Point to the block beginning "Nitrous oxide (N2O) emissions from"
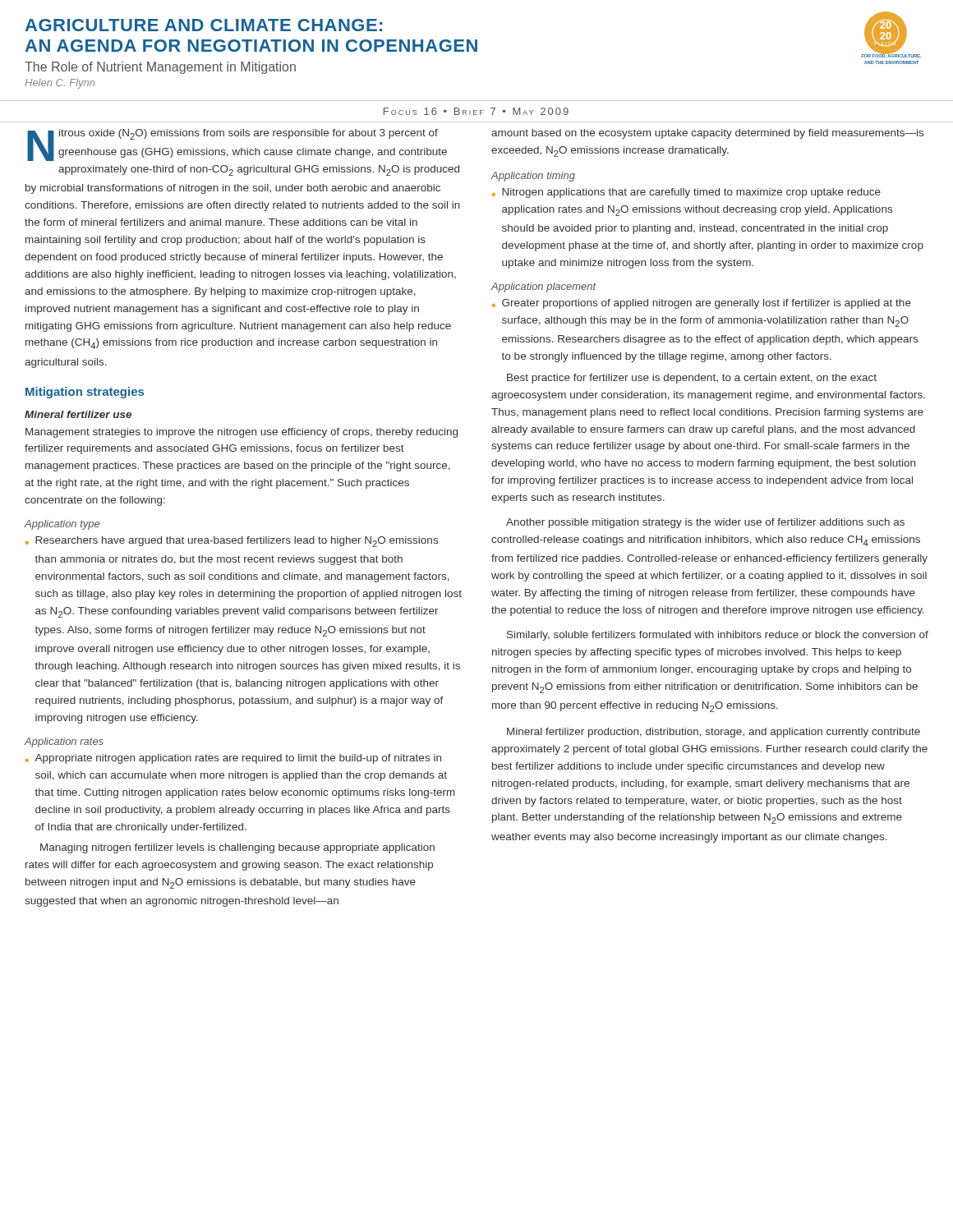Viewport: 953px width, 1232px height. [x=242, y=246]
